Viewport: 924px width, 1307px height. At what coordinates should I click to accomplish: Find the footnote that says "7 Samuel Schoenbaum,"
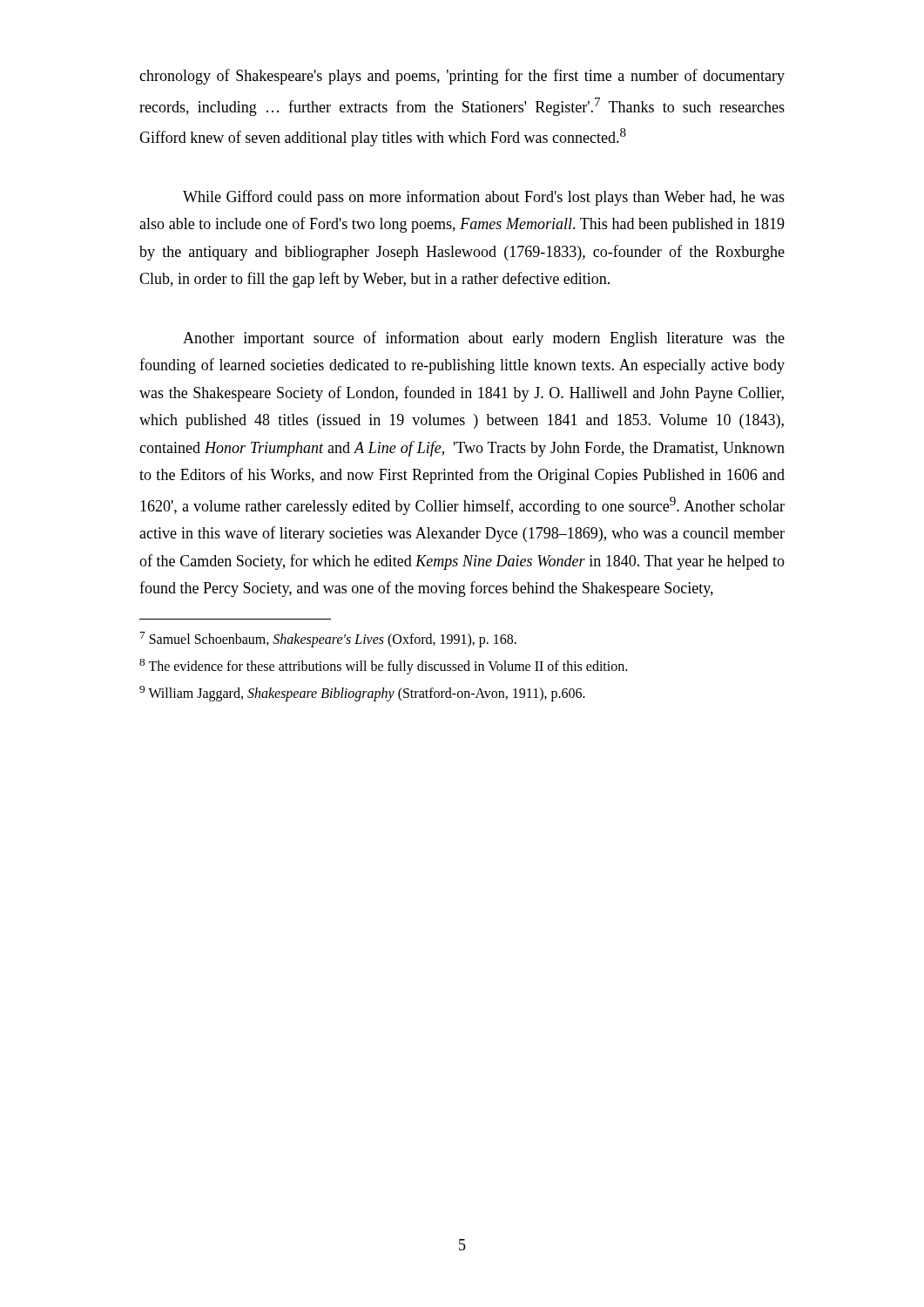[328, 637]
